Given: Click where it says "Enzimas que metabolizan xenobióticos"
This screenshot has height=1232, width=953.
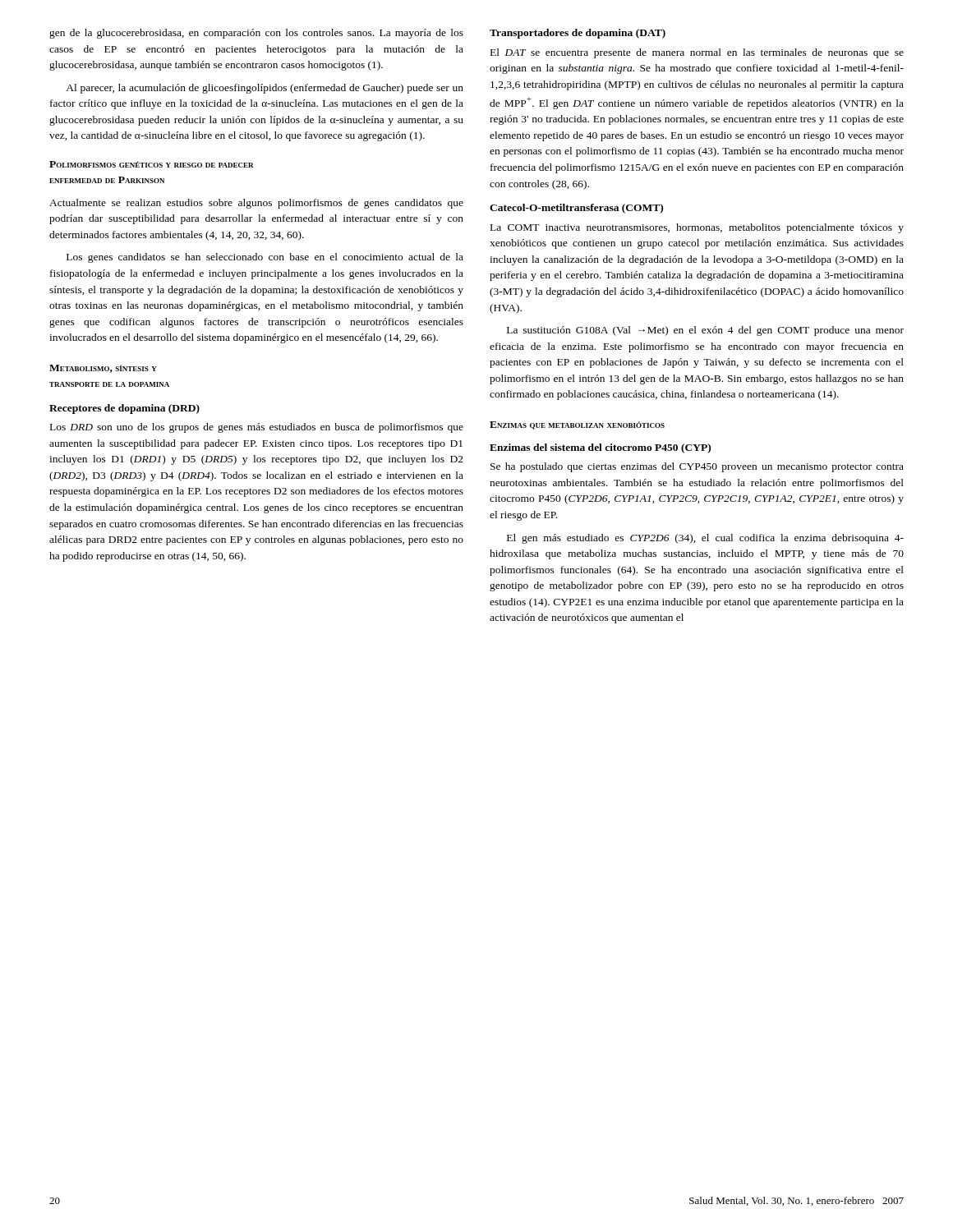Looking at the screenshot, I should (x=577, y=425).
